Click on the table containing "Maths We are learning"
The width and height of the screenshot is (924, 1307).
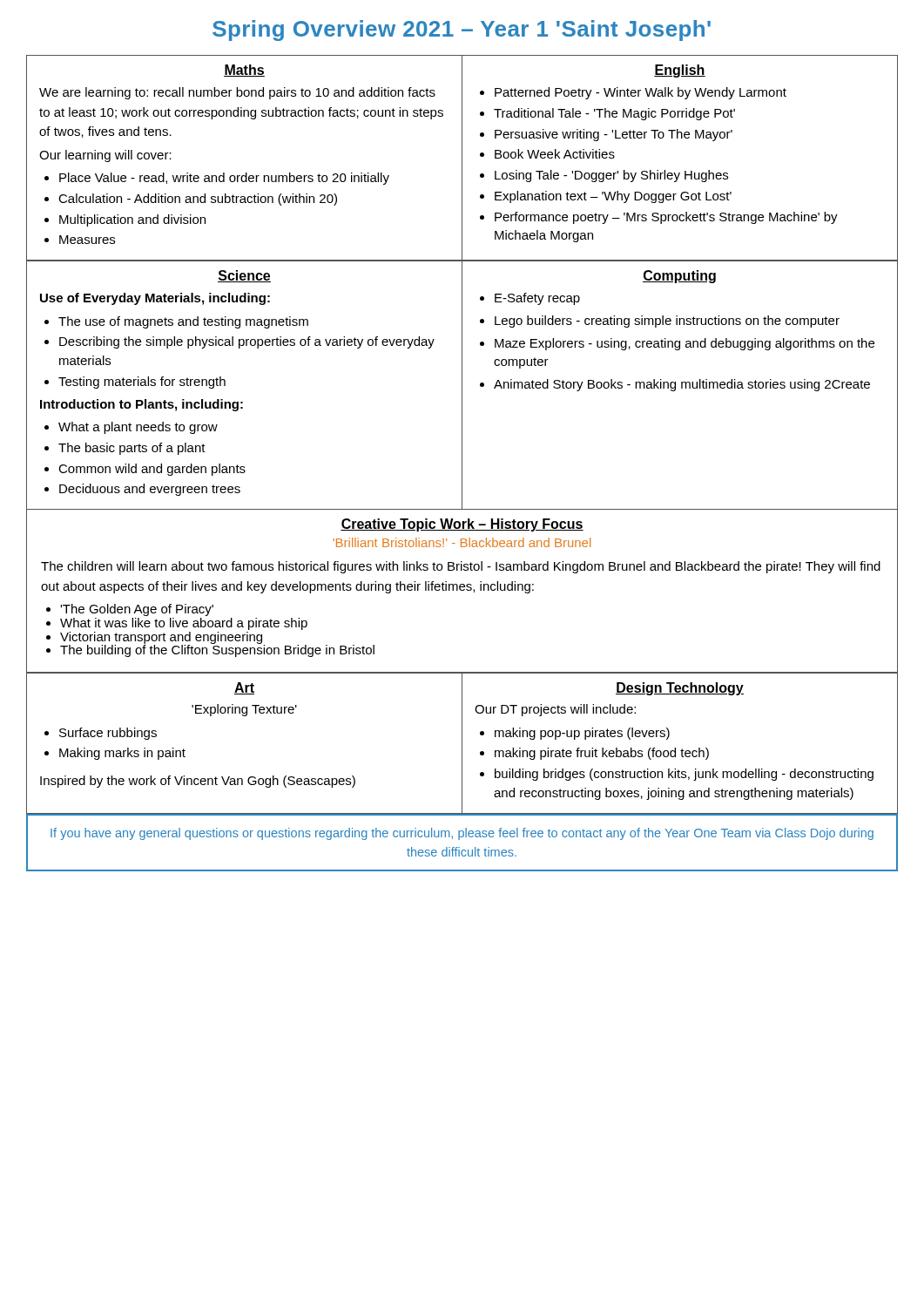[x=462, y=158]
